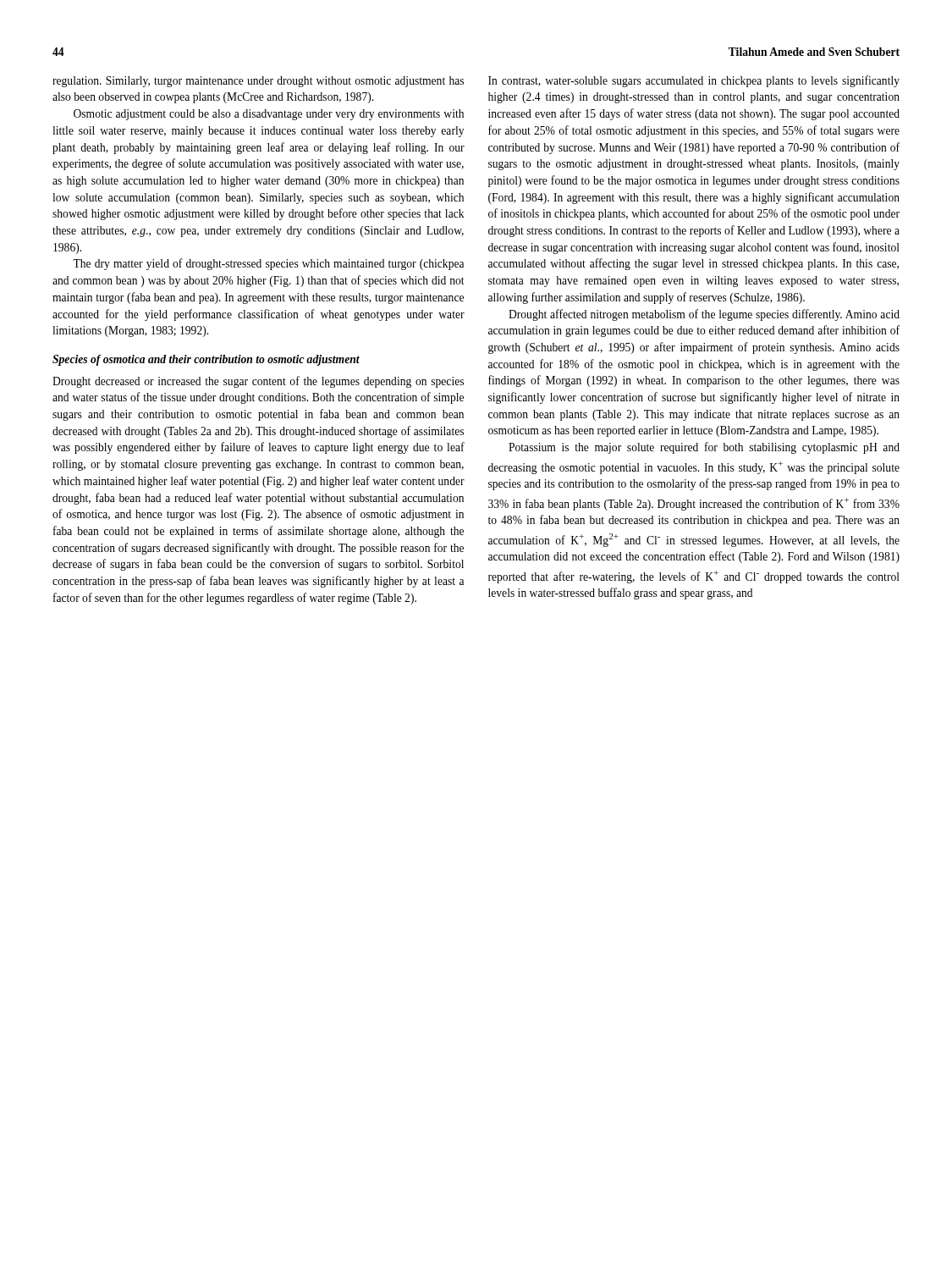Image resolution: width=952 pixels, height=1270 pixels.
Task: Select the text block that says "Osmotic adjustment could be also a disadvantage under"
Action: (258, 181)
